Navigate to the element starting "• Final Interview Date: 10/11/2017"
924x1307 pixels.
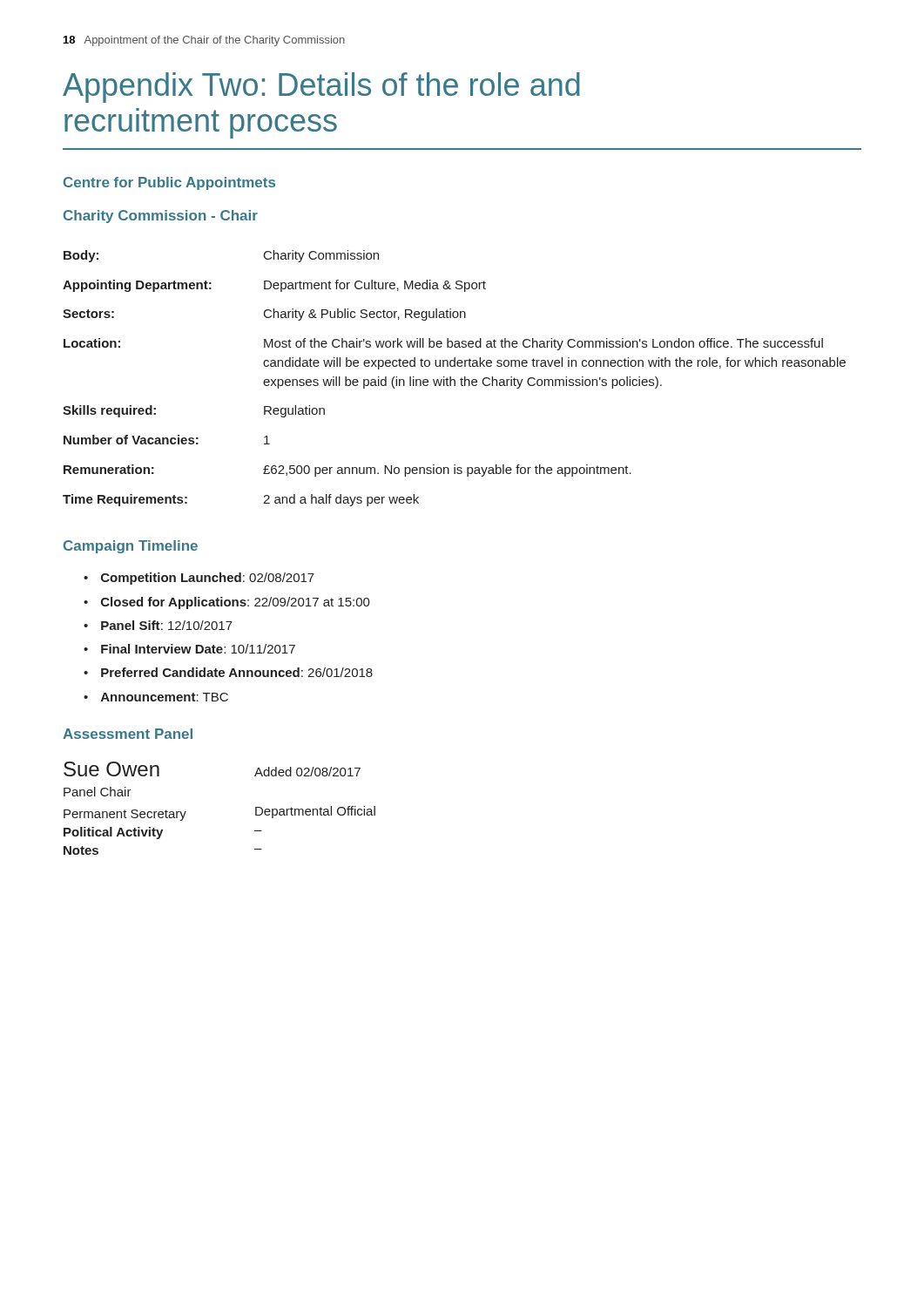[190, 649]
